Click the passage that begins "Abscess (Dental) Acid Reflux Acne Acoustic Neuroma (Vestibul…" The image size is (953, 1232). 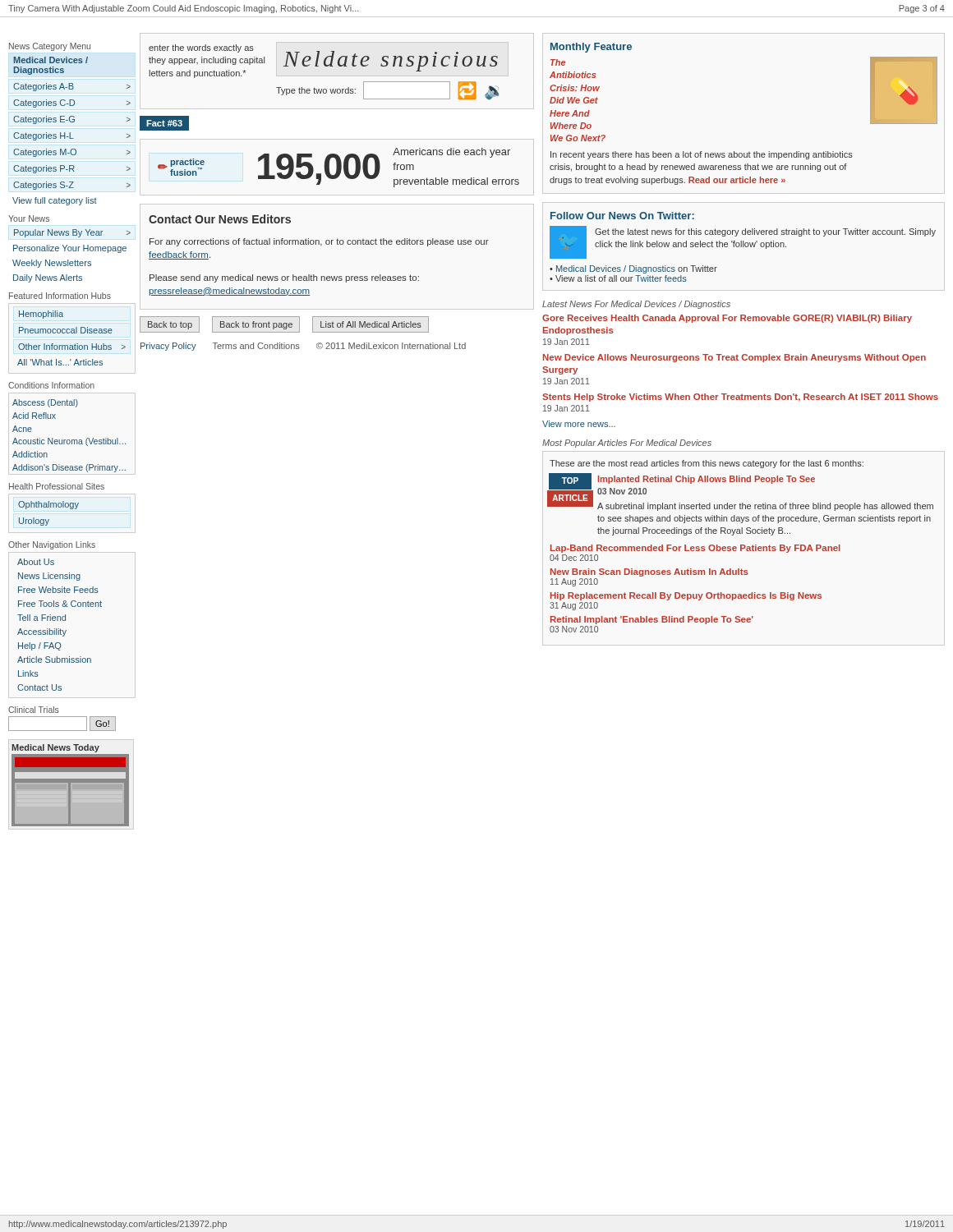pos(72,436)
